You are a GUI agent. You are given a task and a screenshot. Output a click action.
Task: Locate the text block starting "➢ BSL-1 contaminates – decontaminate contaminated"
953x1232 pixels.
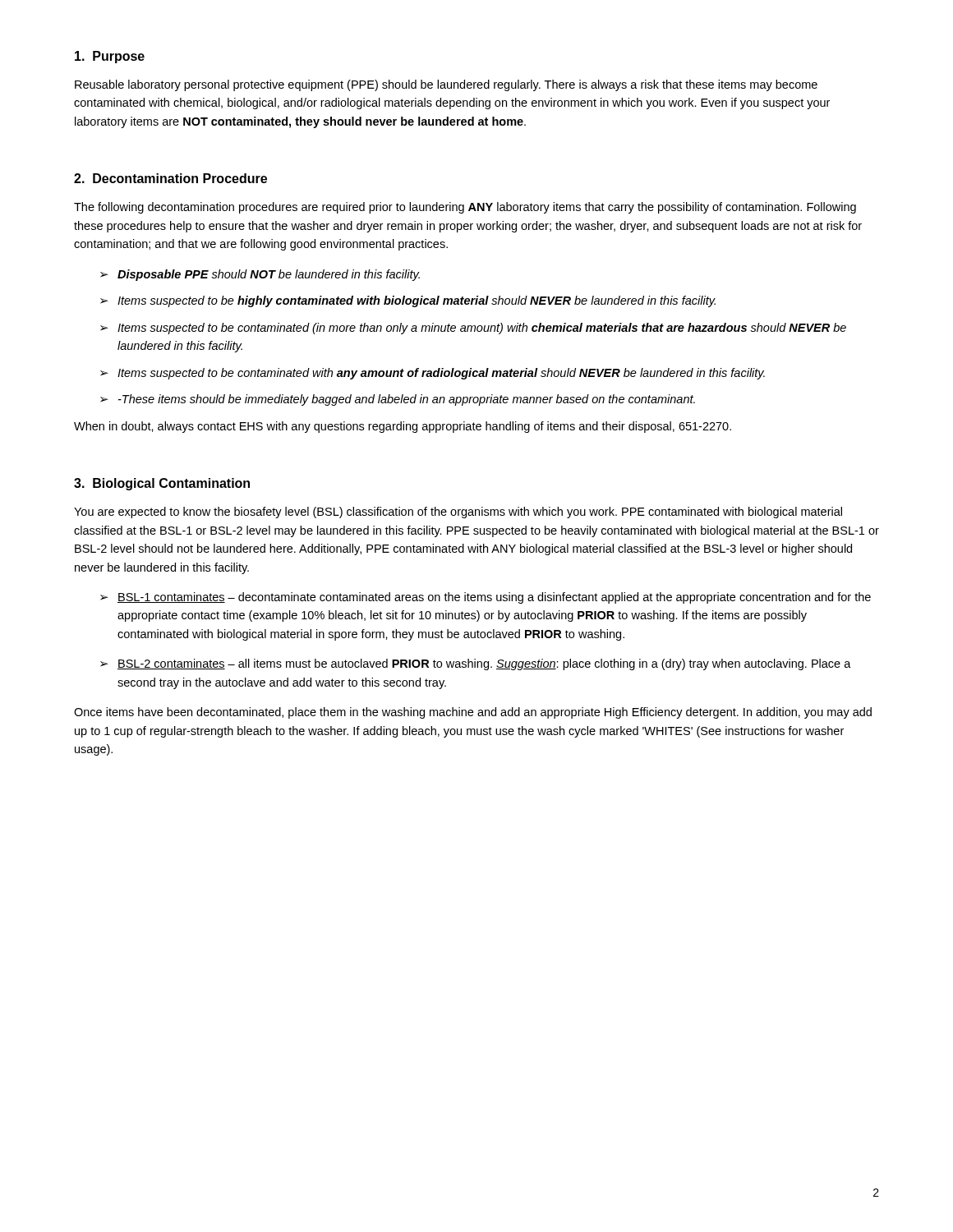coord(489,616)
